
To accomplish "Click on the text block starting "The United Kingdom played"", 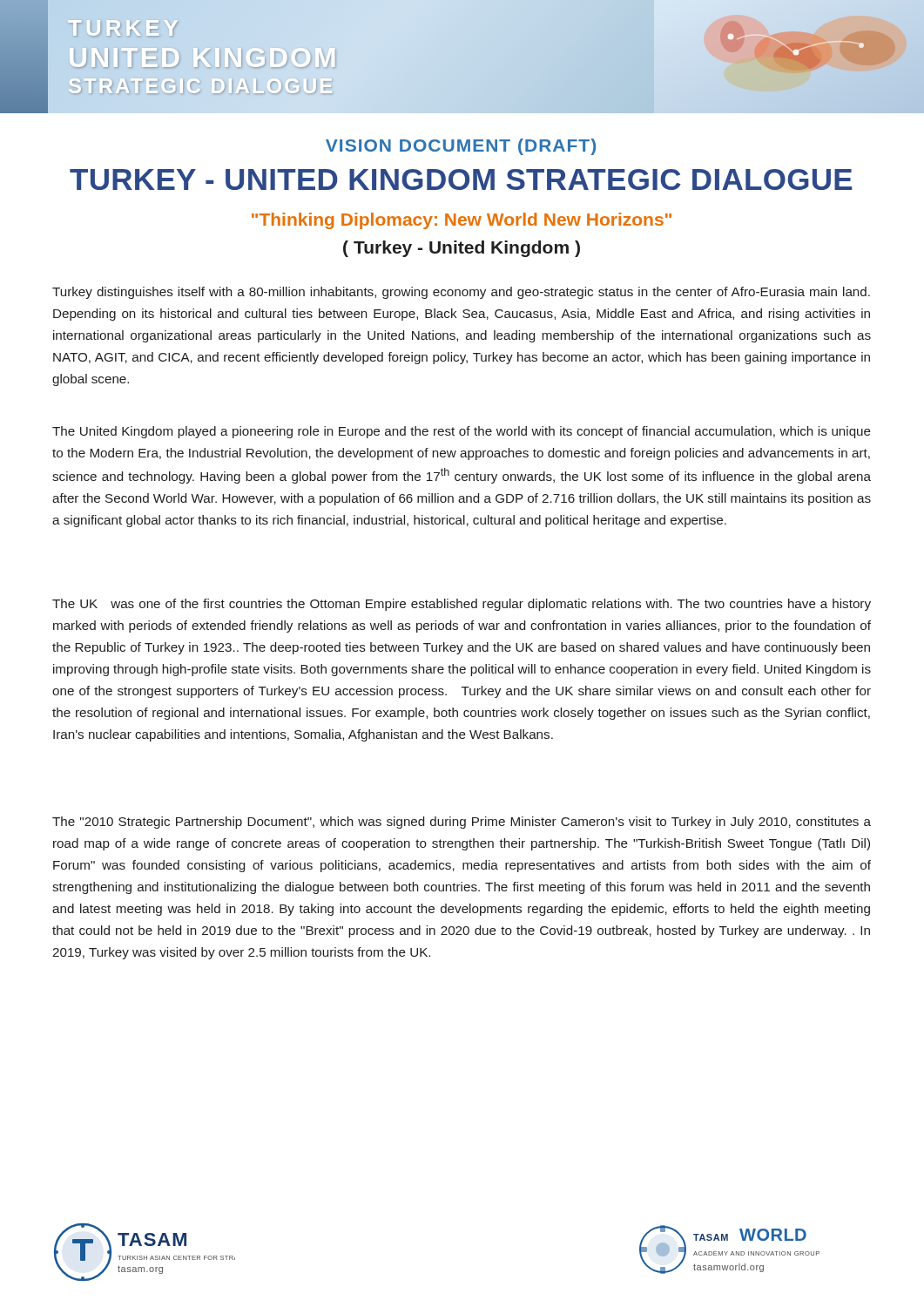I will pos(462,475).
